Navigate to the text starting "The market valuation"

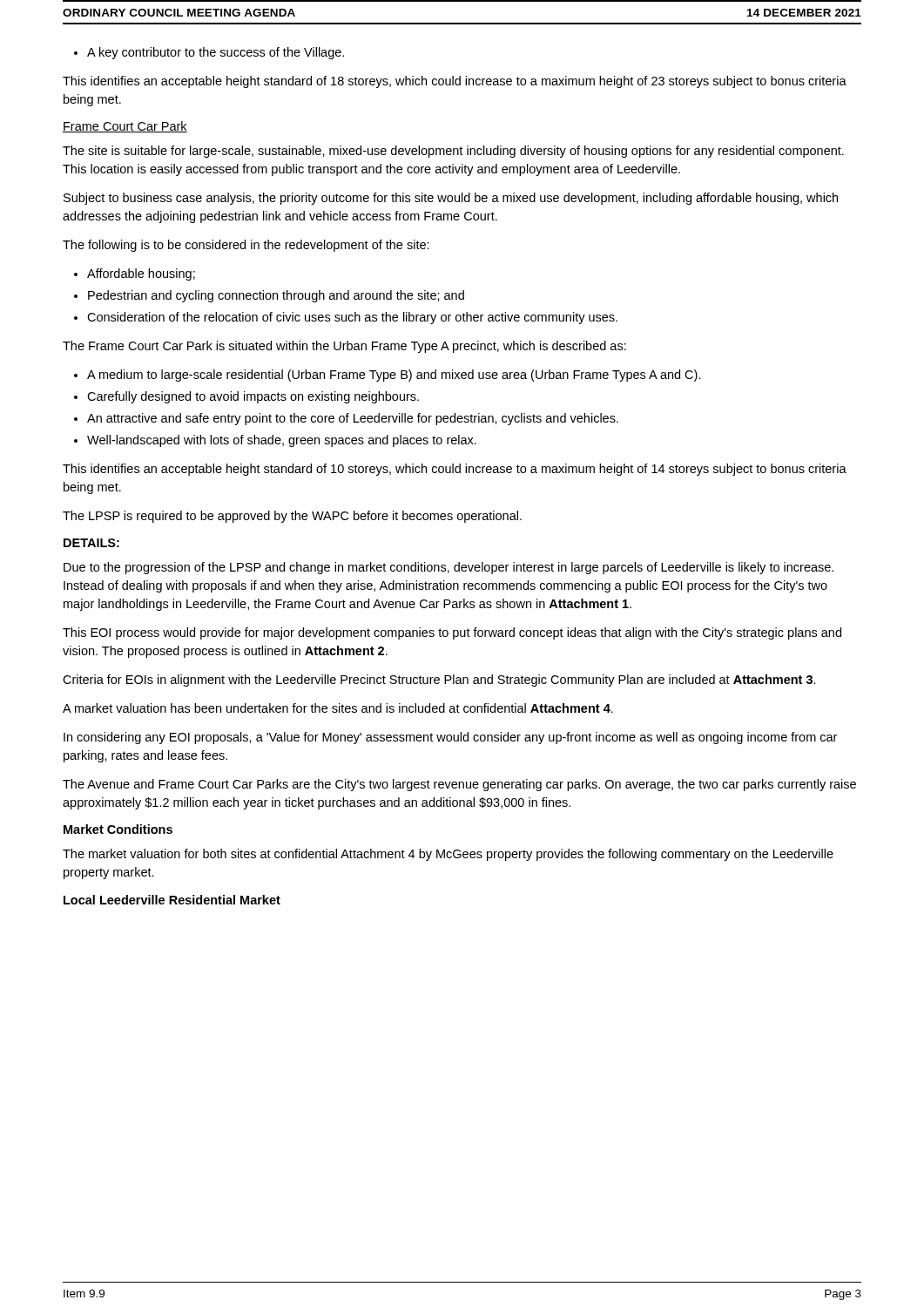[462, 864]
